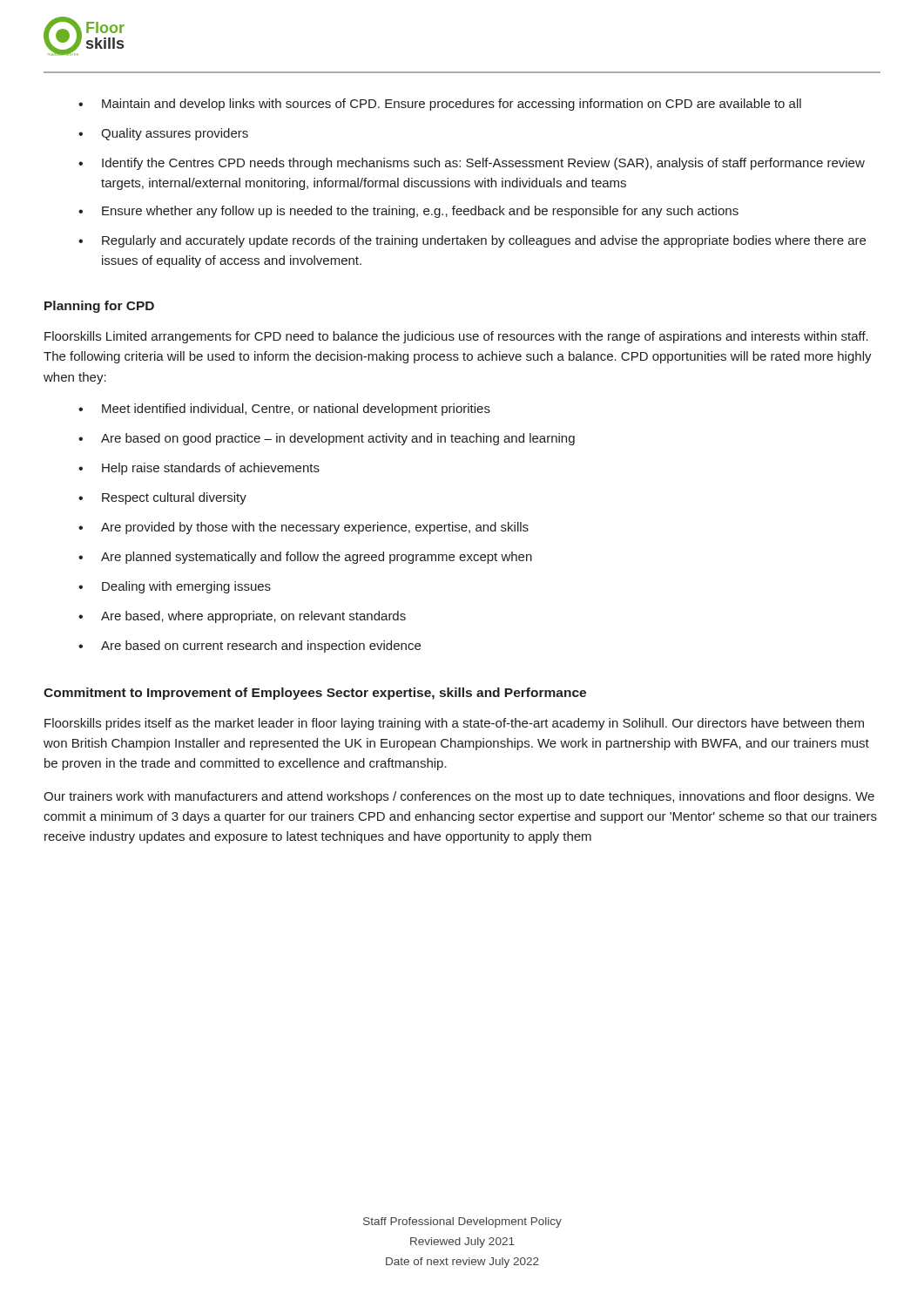The height and width of the screenshot is (1307, 924).
Task: Point to "• Quality assures providers"
Action: 163,134
